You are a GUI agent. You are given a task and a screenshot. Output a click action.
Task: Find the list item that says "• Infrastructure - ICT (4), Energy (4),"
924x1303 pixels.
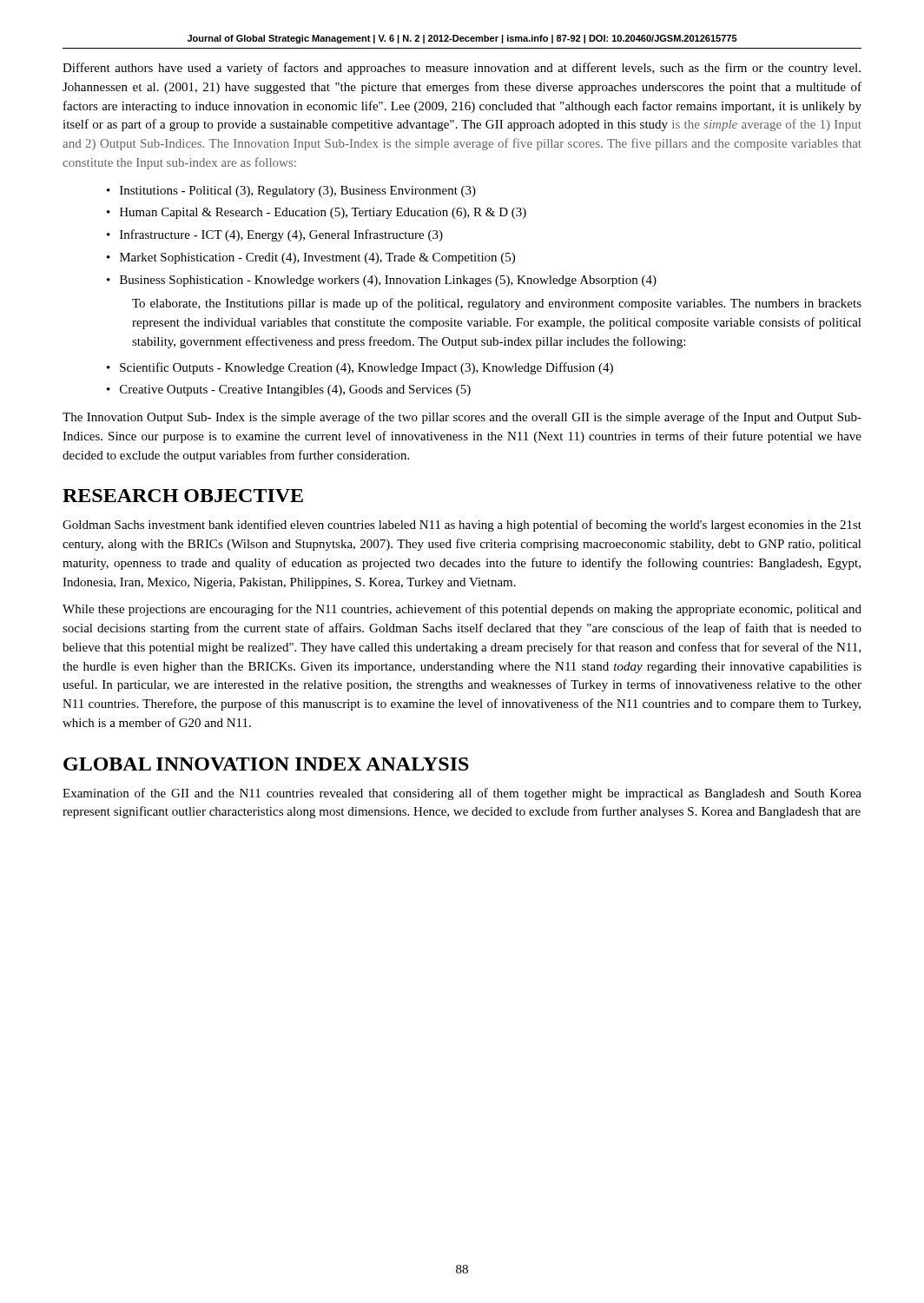[274, 235]
